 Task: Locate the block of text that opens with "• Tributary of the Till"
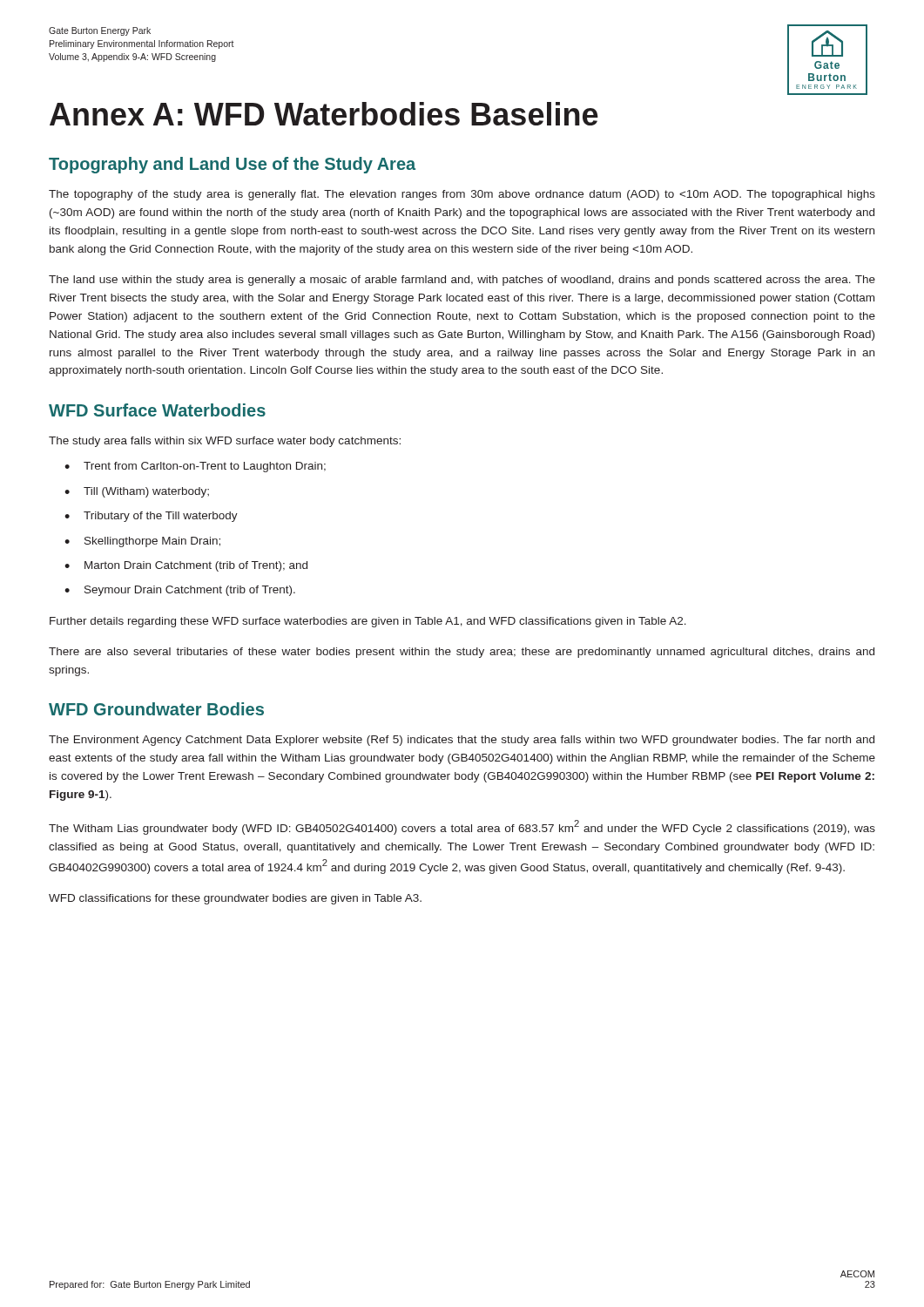tap(151, 517)
